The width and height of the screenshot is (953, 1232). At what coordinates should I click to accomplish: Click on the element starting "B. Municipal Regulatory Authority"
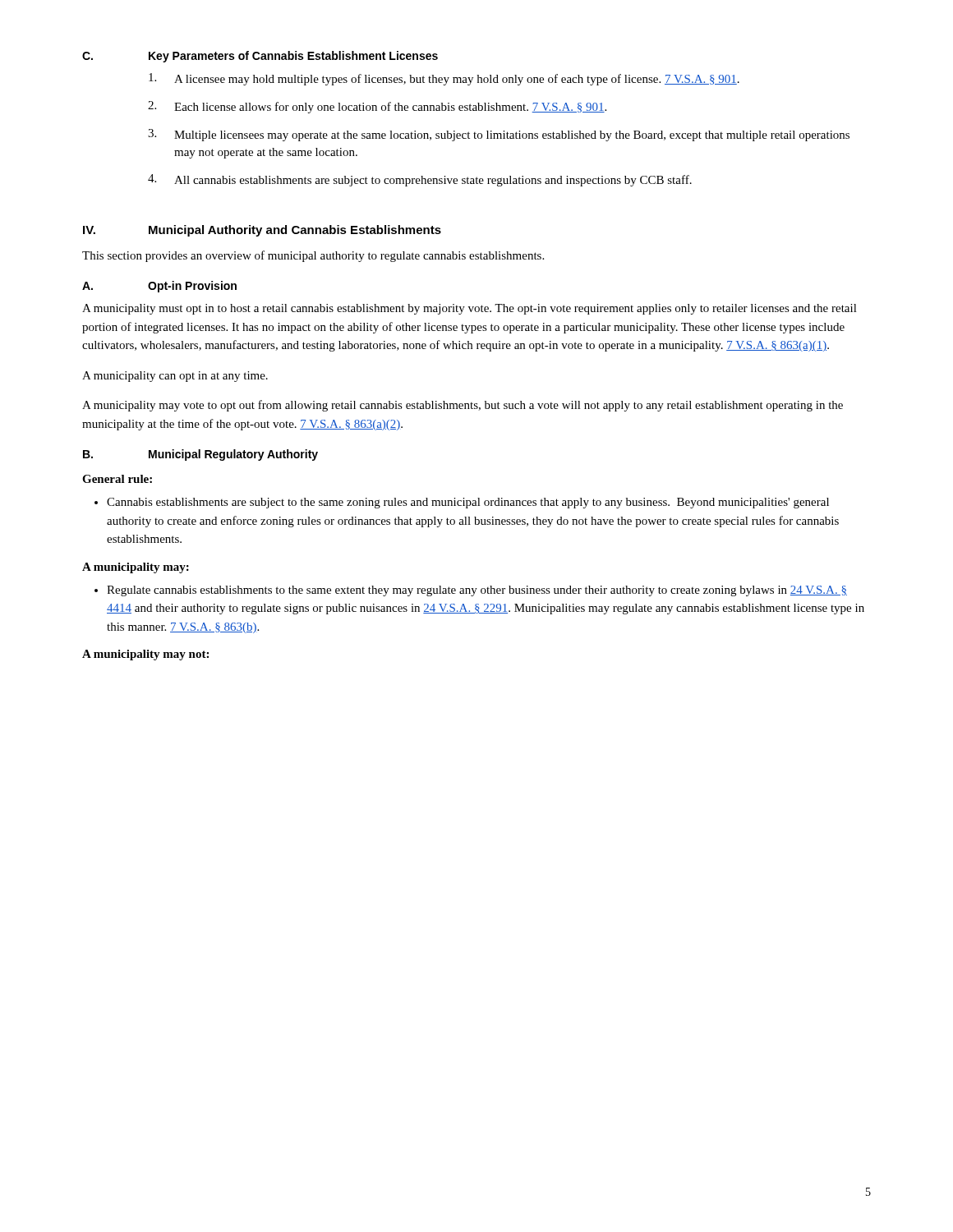click(200, 454)
